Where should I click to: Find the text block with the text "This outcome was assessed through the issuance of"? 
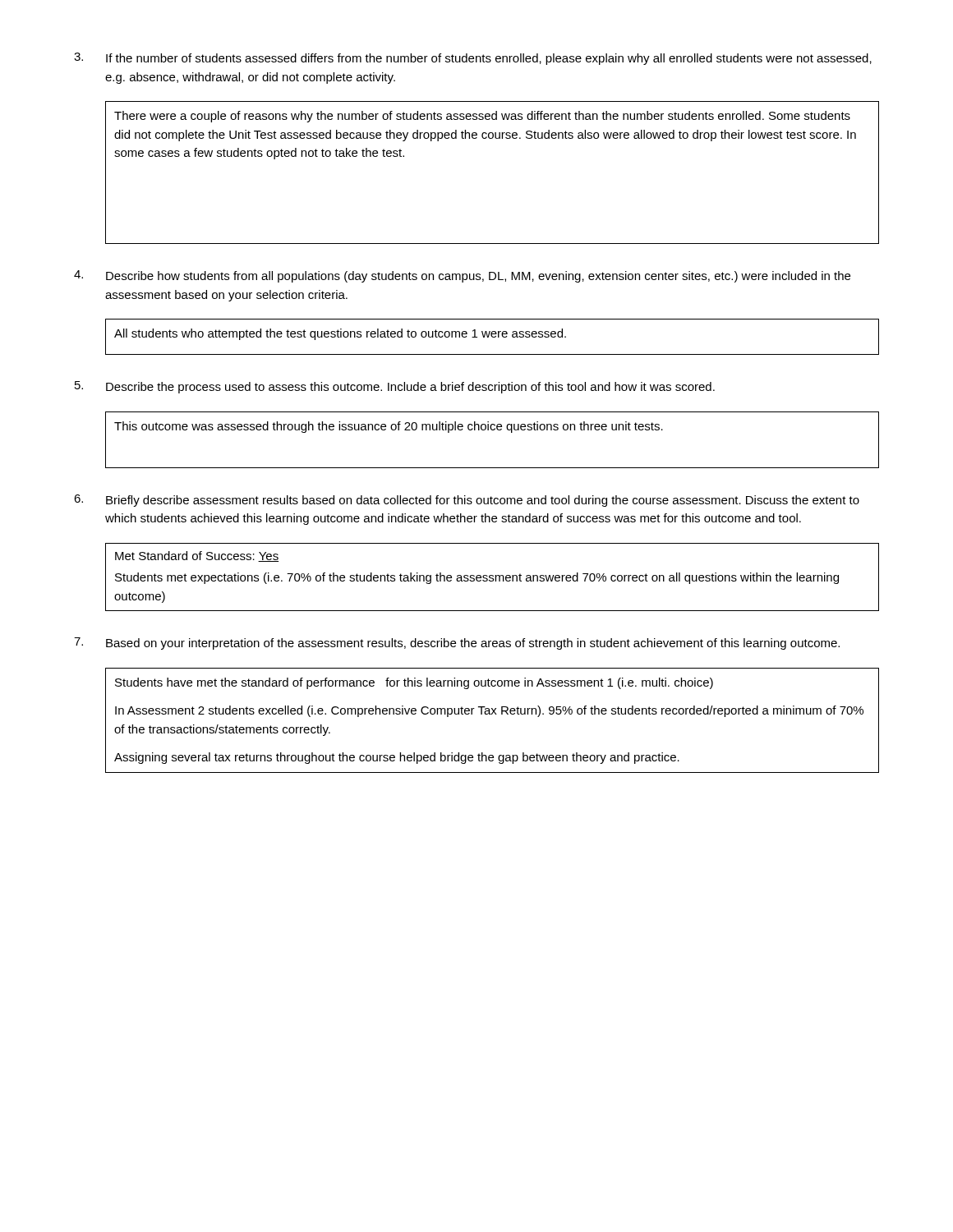(389, 425)
